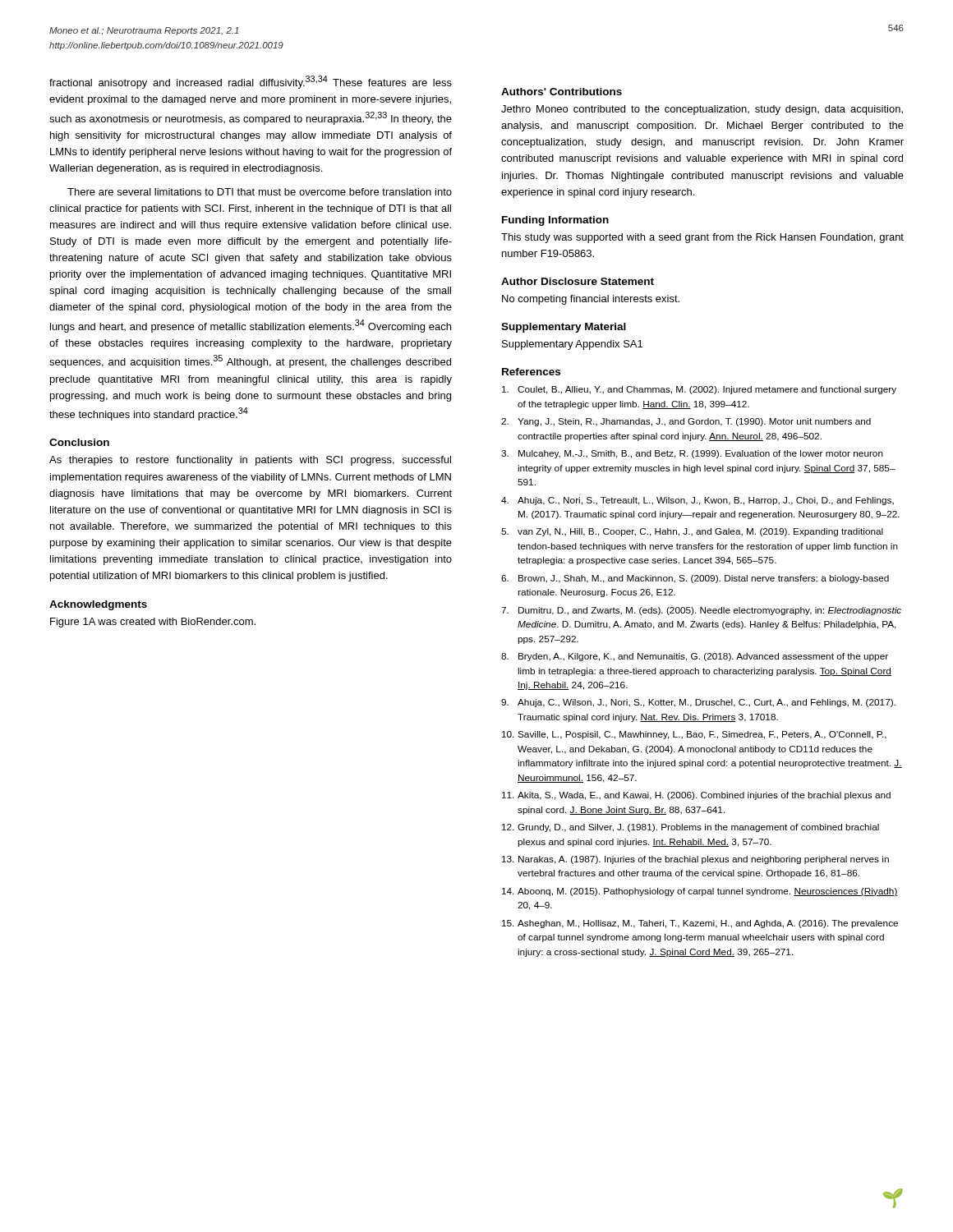
Task: Point to the text block starting "Author Disclosure Statement"
Action: (x=578, y=281)
